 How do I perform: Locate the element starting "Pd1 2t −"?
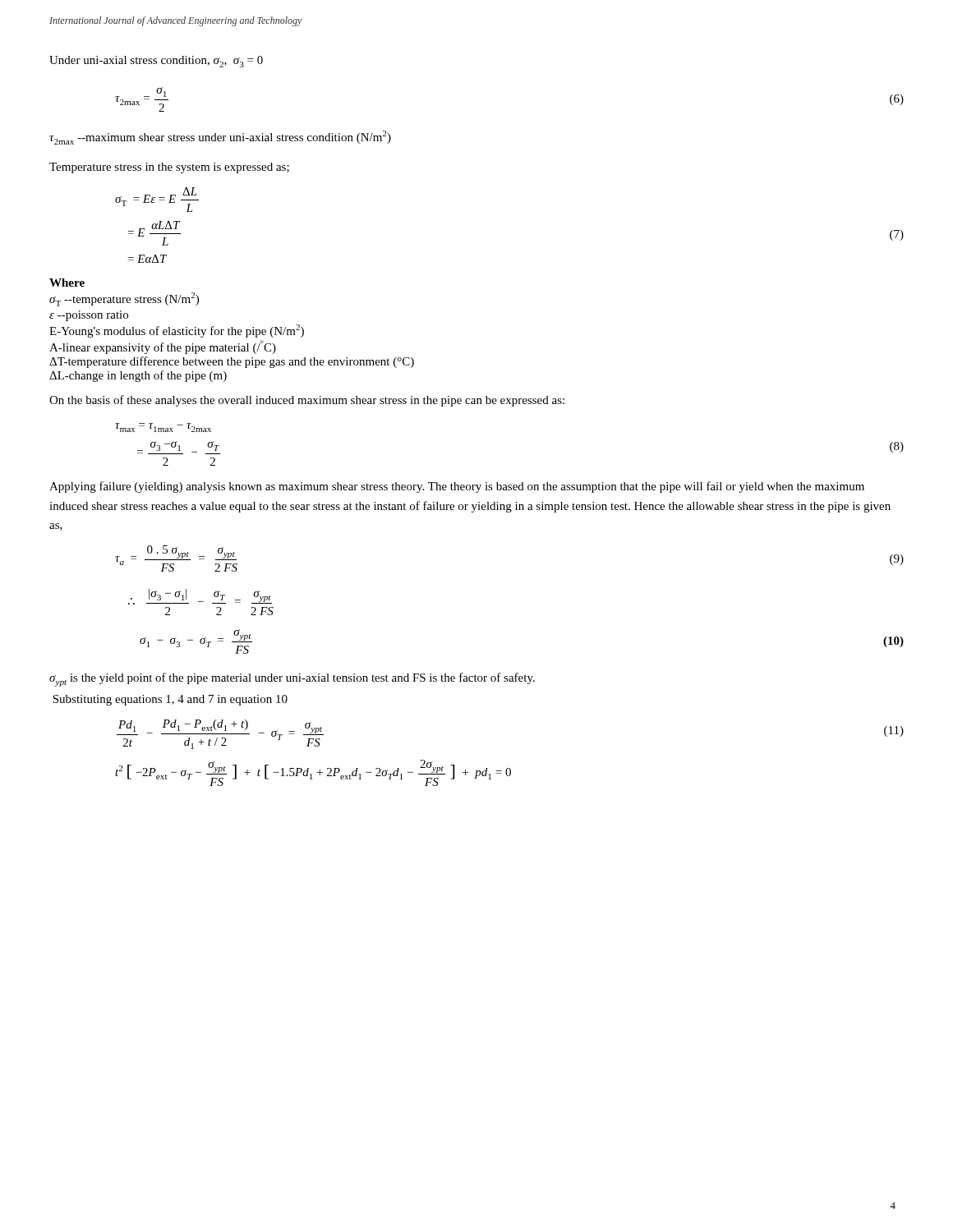coord(509,753)
